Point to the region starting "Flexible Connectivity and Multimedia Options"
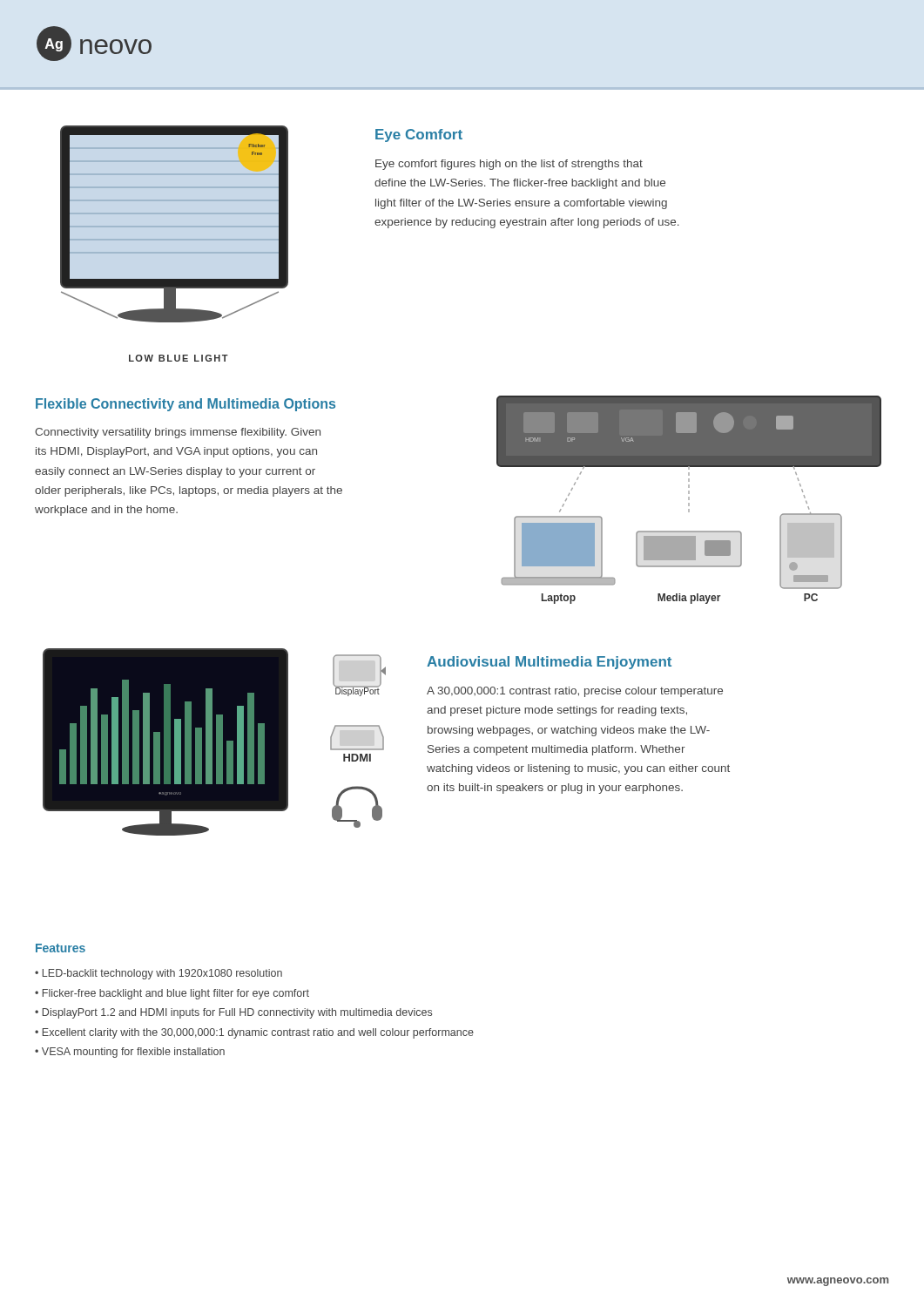The image size is (924, 1307). point(185,404)
